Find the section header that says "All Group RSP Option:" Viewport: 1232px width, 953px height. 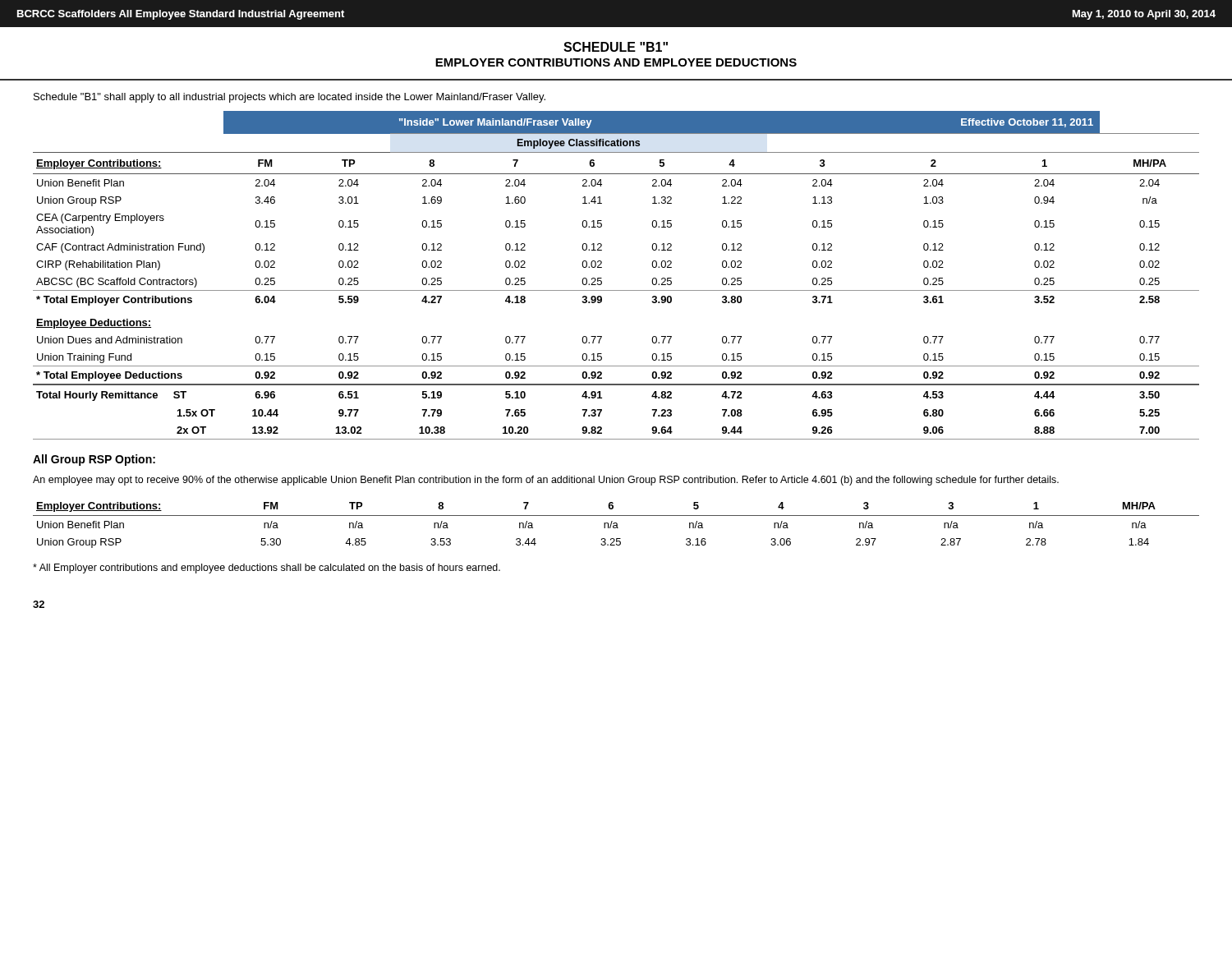point(94,459)
